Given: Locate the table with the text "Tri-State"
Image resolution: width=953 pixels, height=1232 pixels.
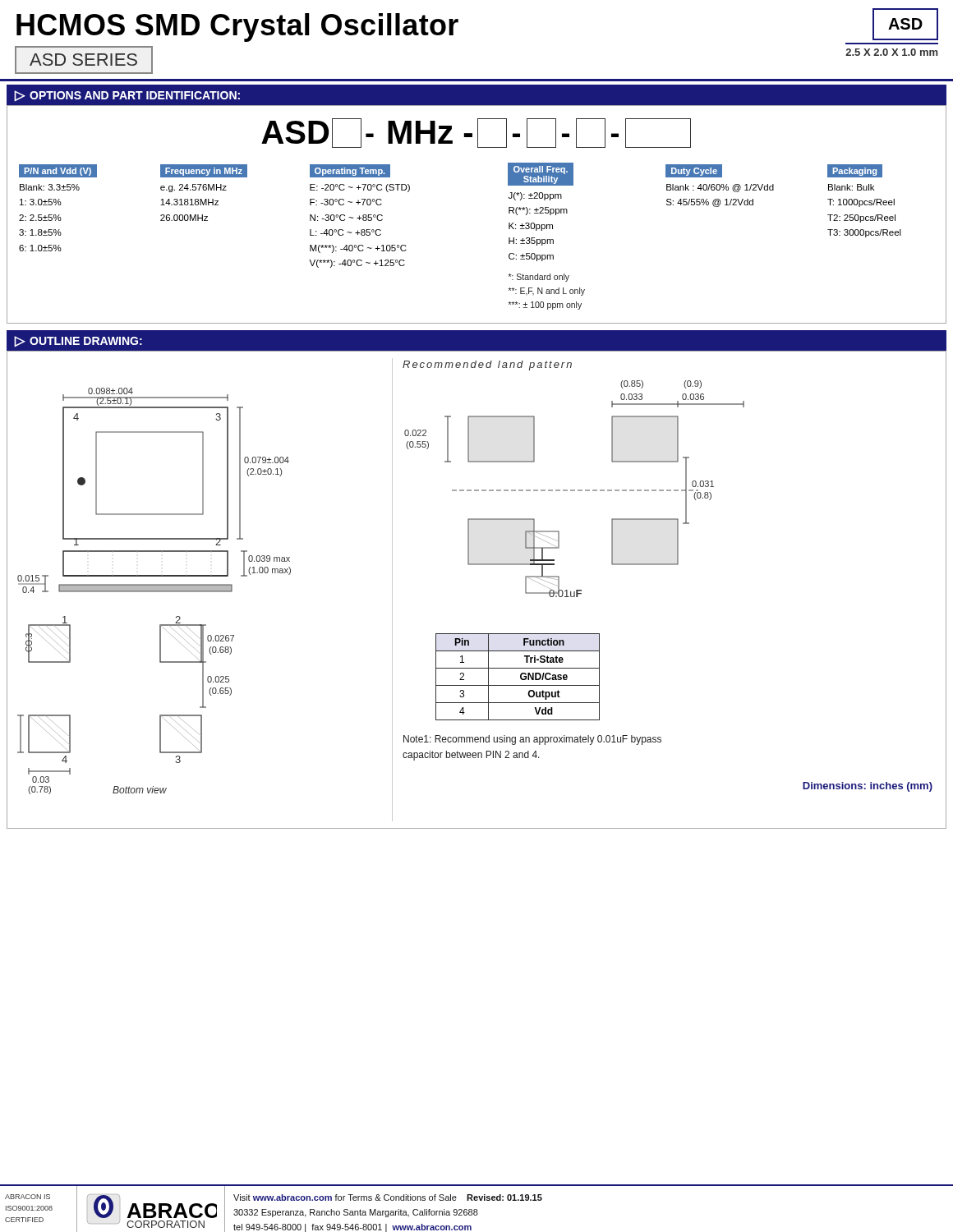Looking at the screenshot, I should [x=687, y=677].
